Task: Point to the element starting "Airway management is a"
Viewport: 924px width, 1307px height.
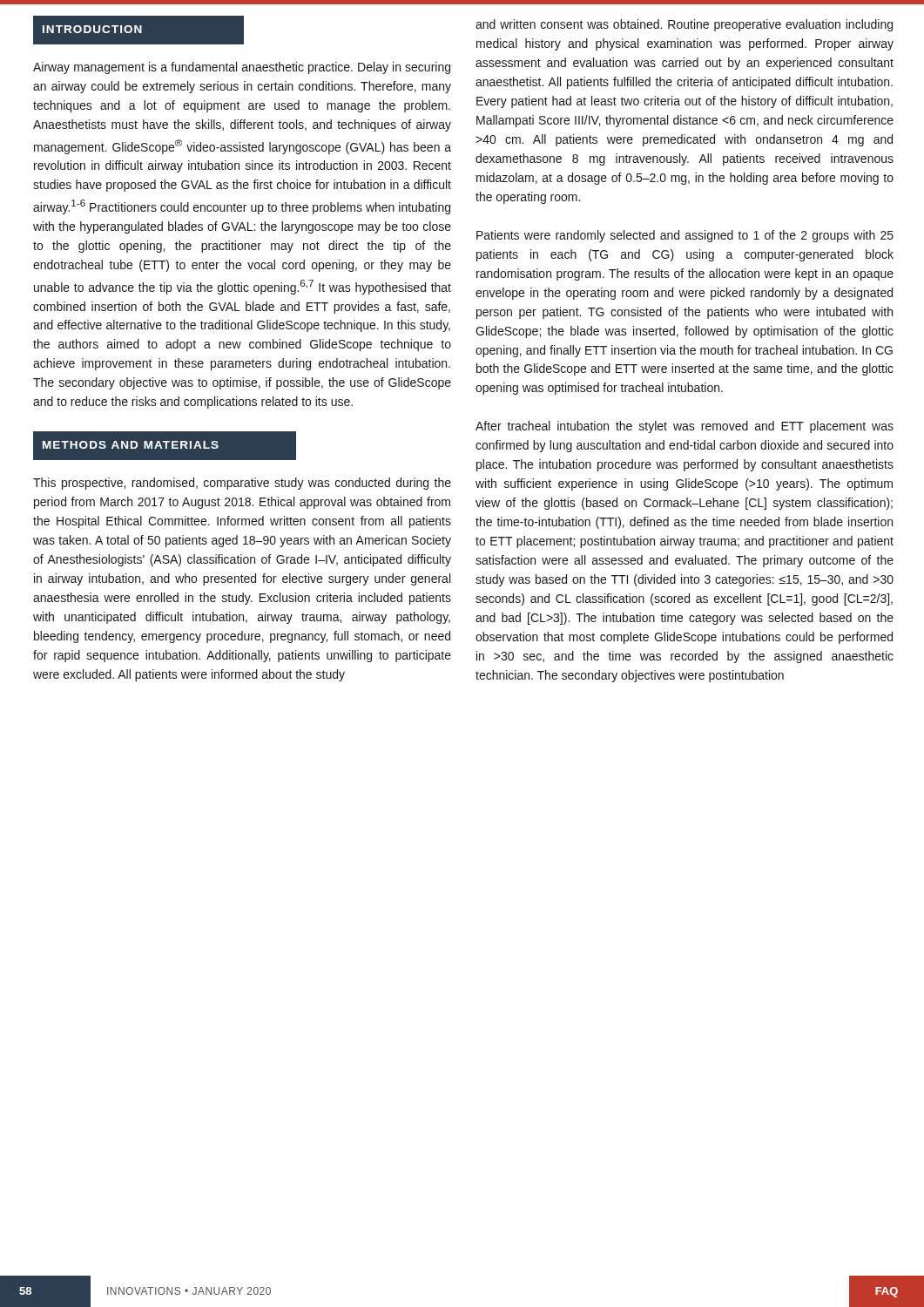Action: click(x=242, y=234)
